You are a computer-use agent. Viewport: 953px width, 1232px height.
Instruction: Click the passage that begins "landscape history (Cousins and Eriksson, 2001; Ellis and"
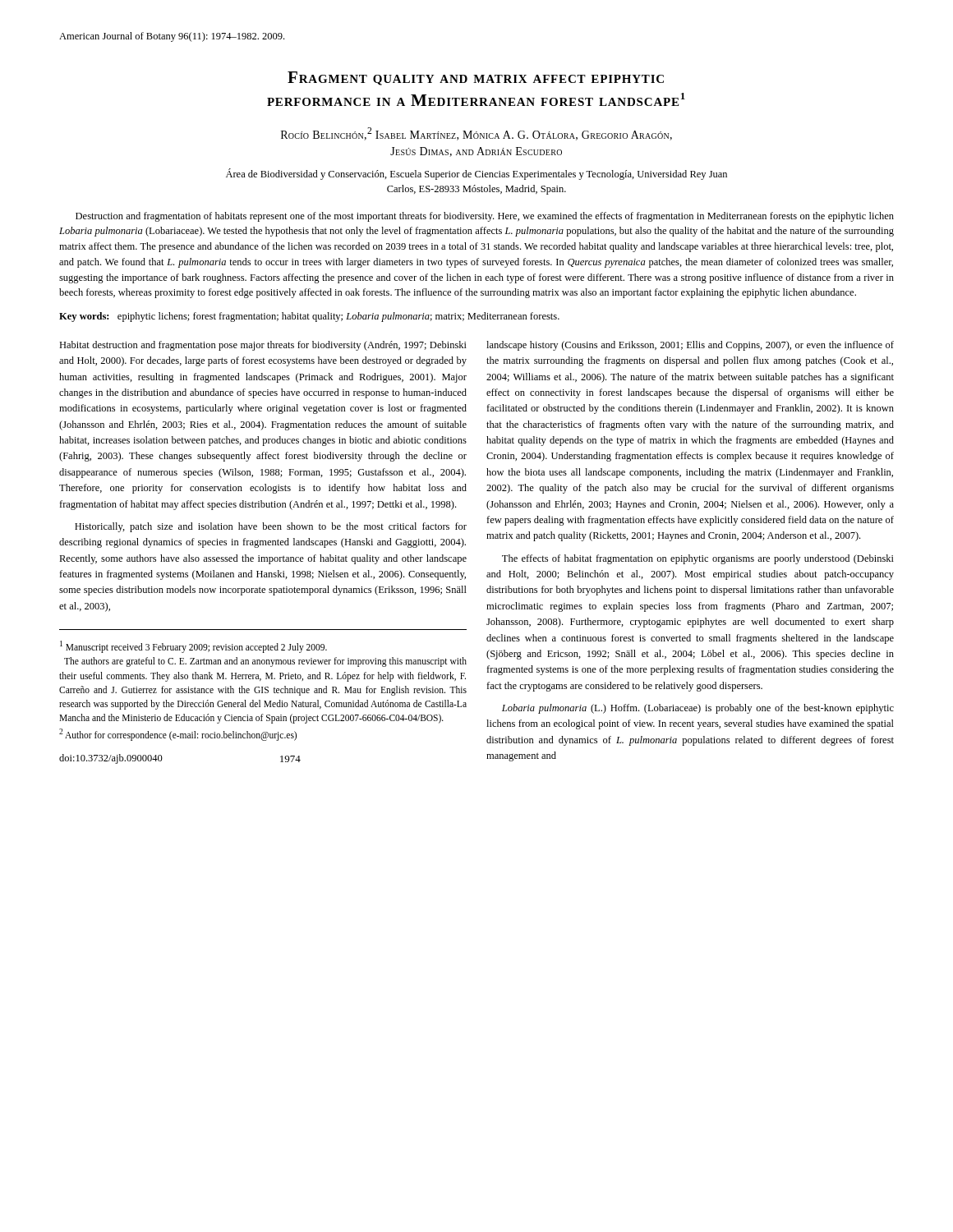(x=690, y=441)
